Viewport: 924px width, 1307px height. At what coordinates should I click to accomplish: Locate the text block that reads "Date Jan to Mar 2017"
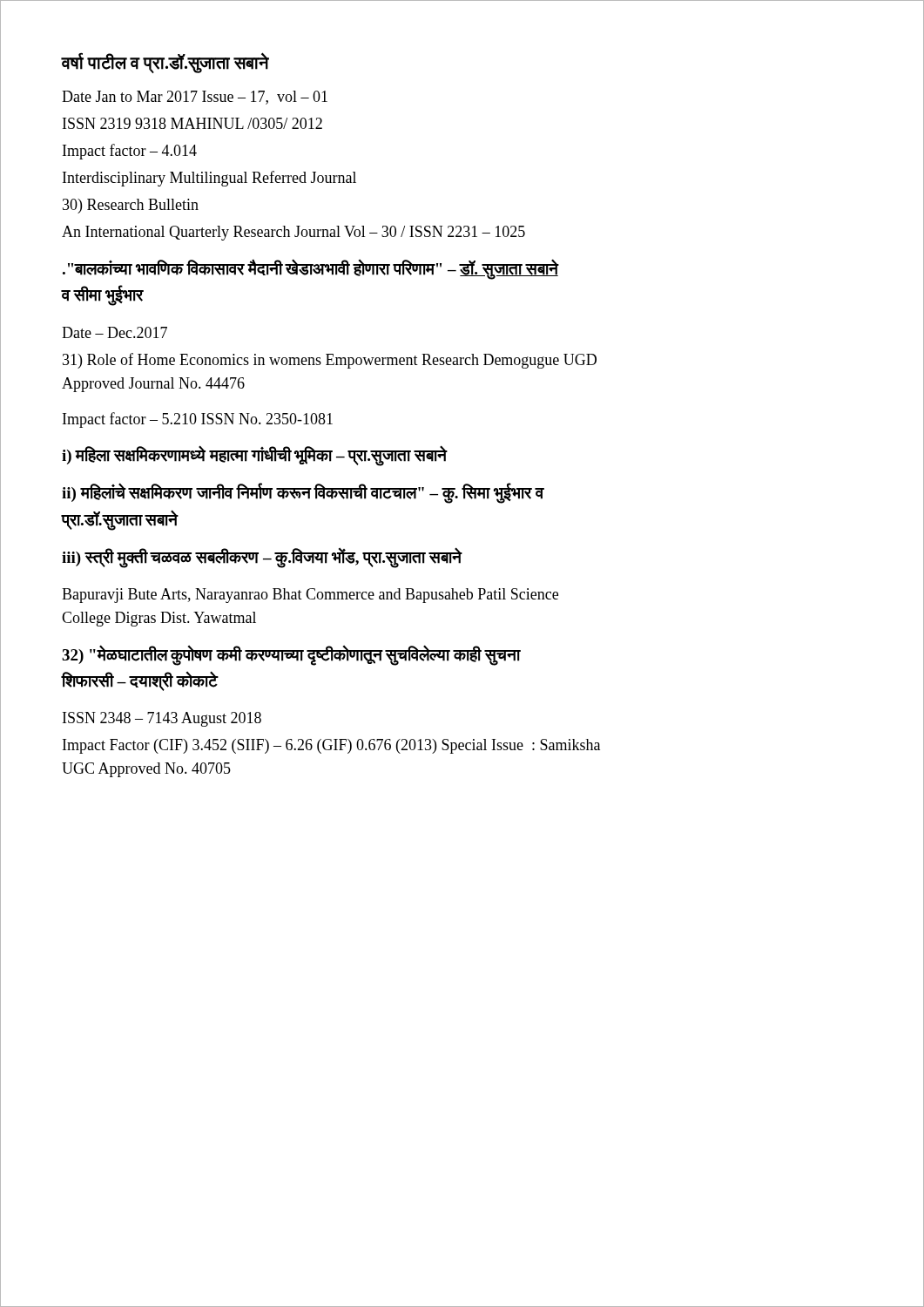195,97
